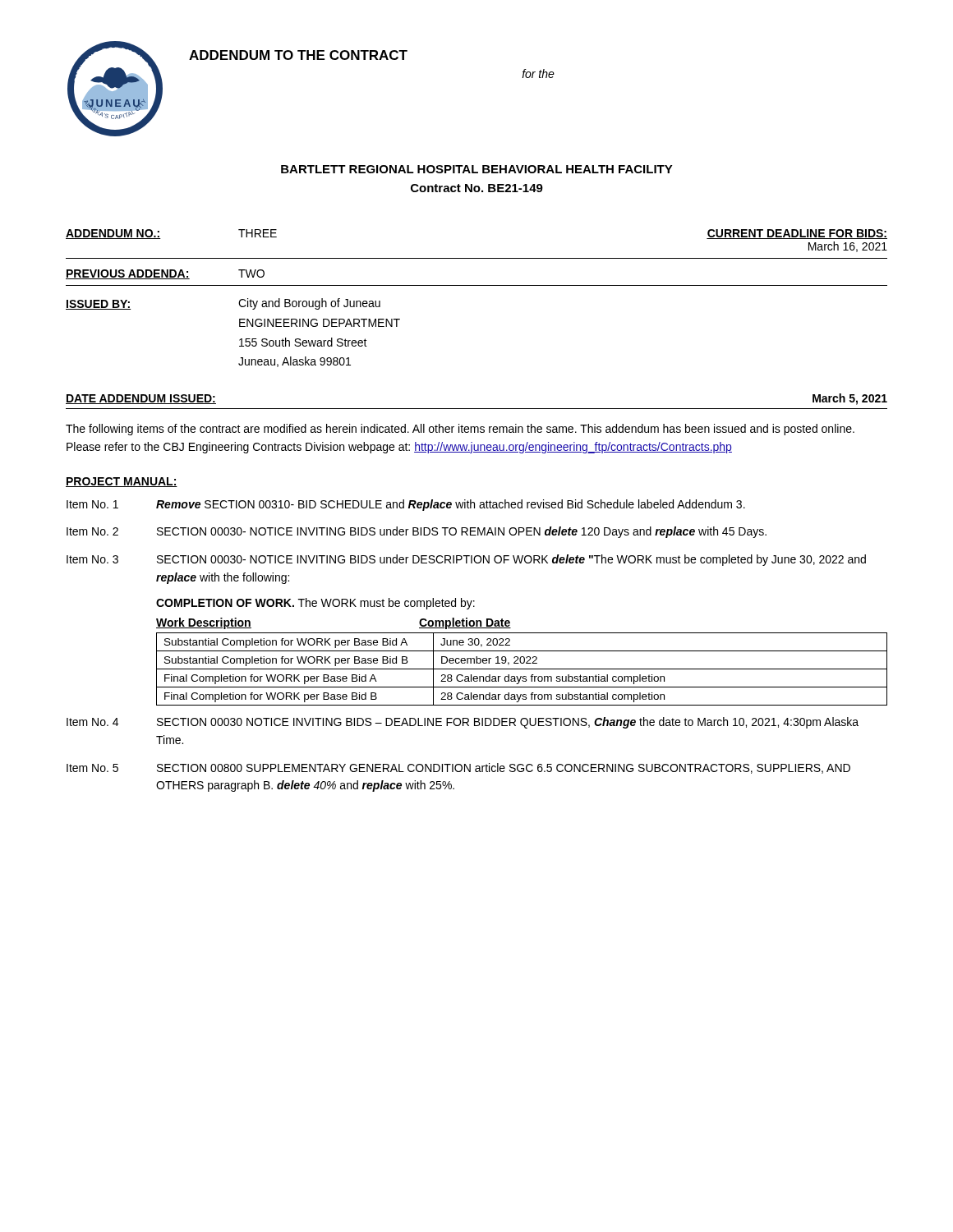The width and height of the screenshot is (953, 1232).
Task: Click on the logo
Action: [119, 90]
